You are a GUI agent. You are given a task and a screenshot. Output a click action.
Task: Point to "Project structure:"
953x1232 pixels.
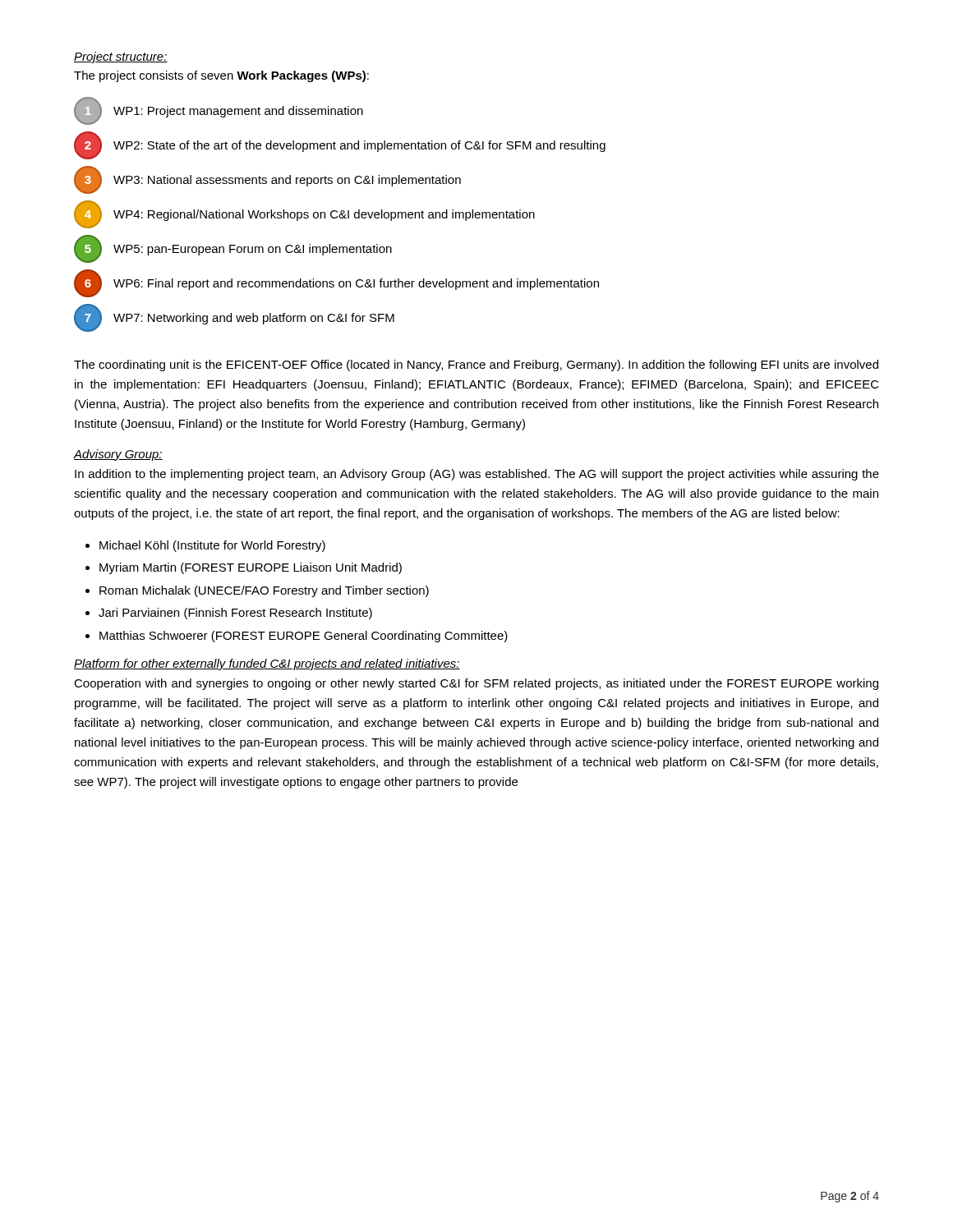pyautogui.click(x=121, y=56)
